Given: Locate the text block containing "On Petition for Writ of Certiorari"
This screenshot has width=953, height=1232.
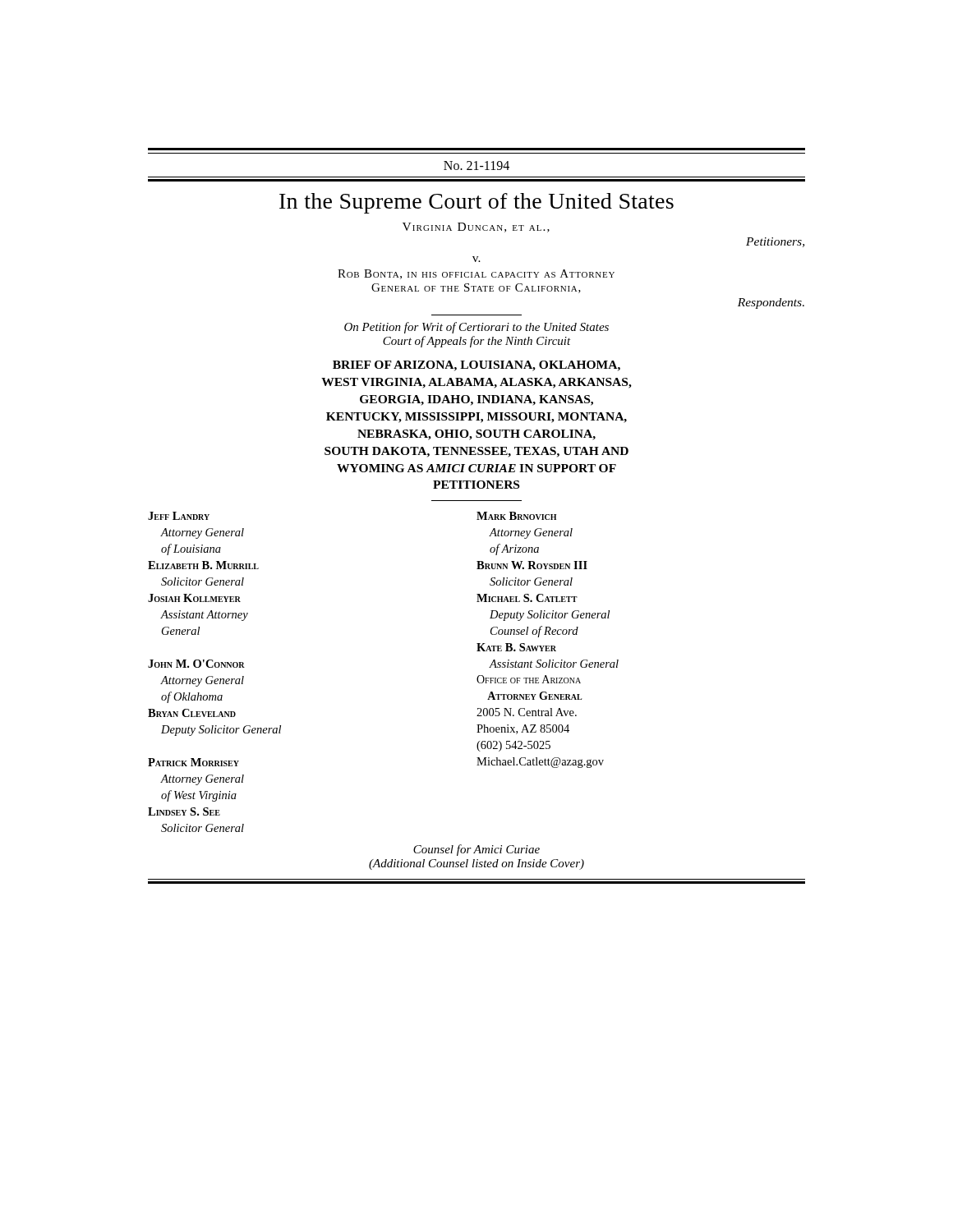Looking at the screenshot, I should pyautogui.click(x=476, y=334).
